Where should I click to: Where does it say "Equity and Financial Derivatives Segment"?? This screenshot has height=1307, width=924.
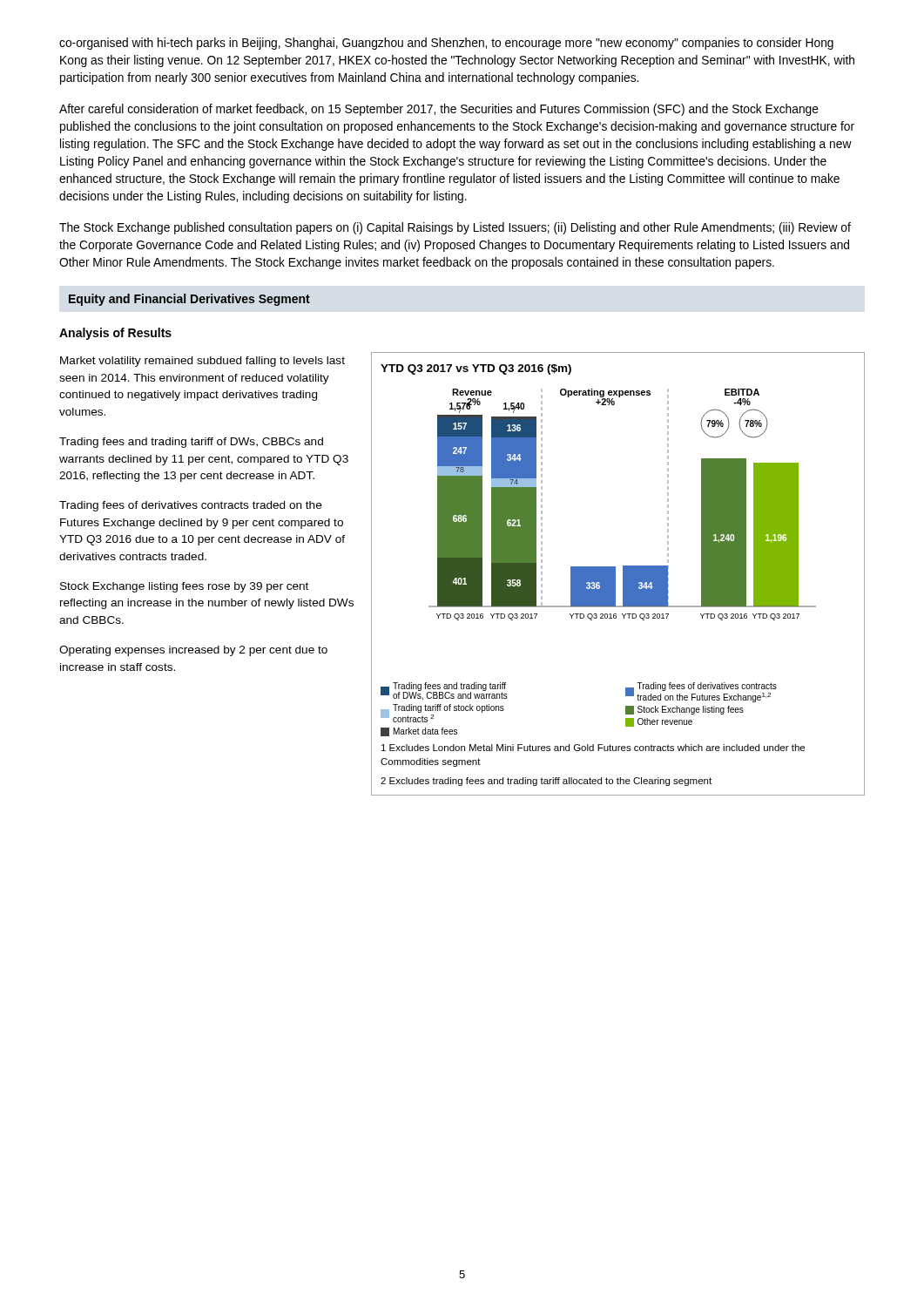point(189,299)
